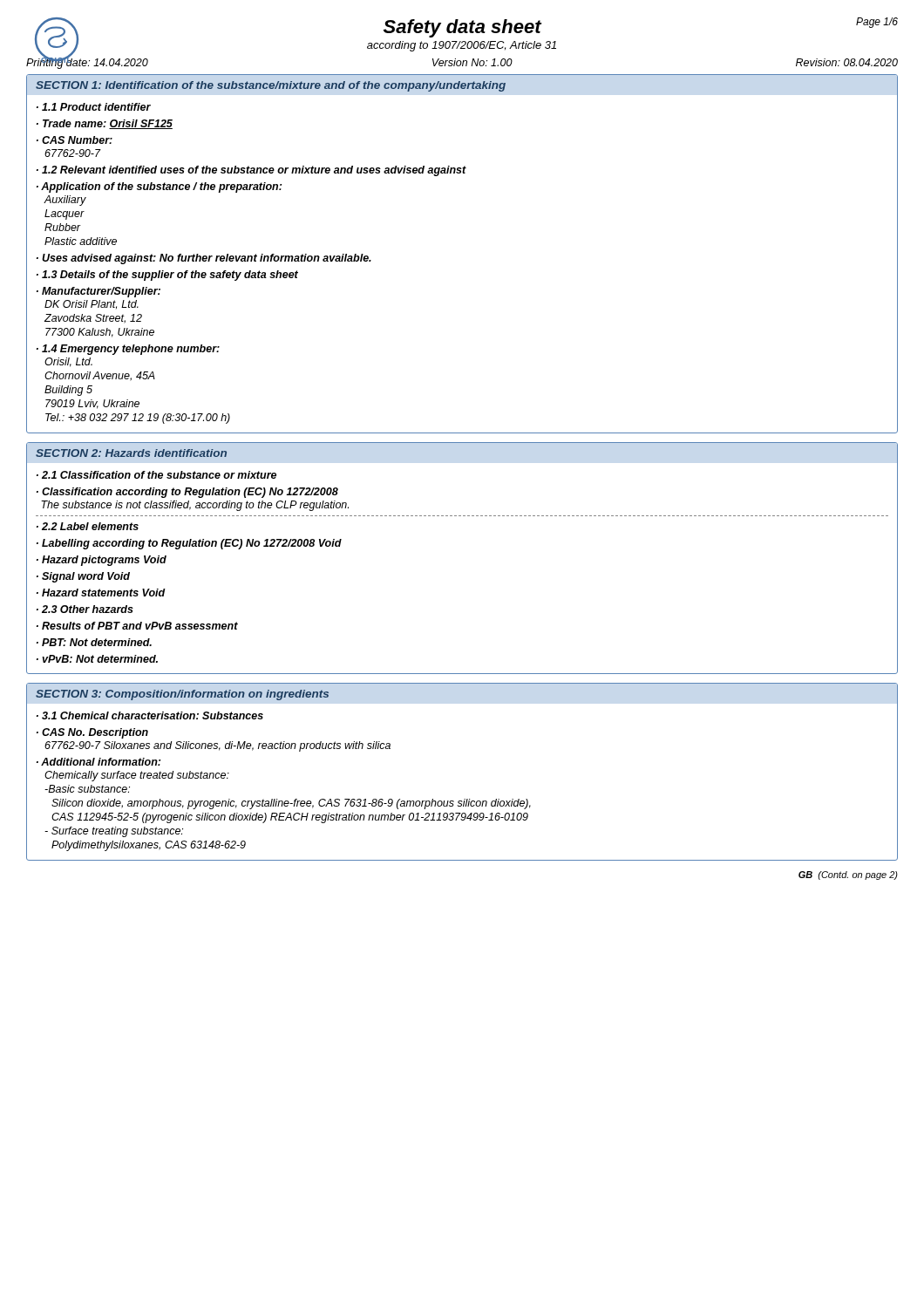The width and height of the screenshot is (924, 1308).
Task: Navigate to the block starting "· CAS No. Description"
Action: [92, 733]
